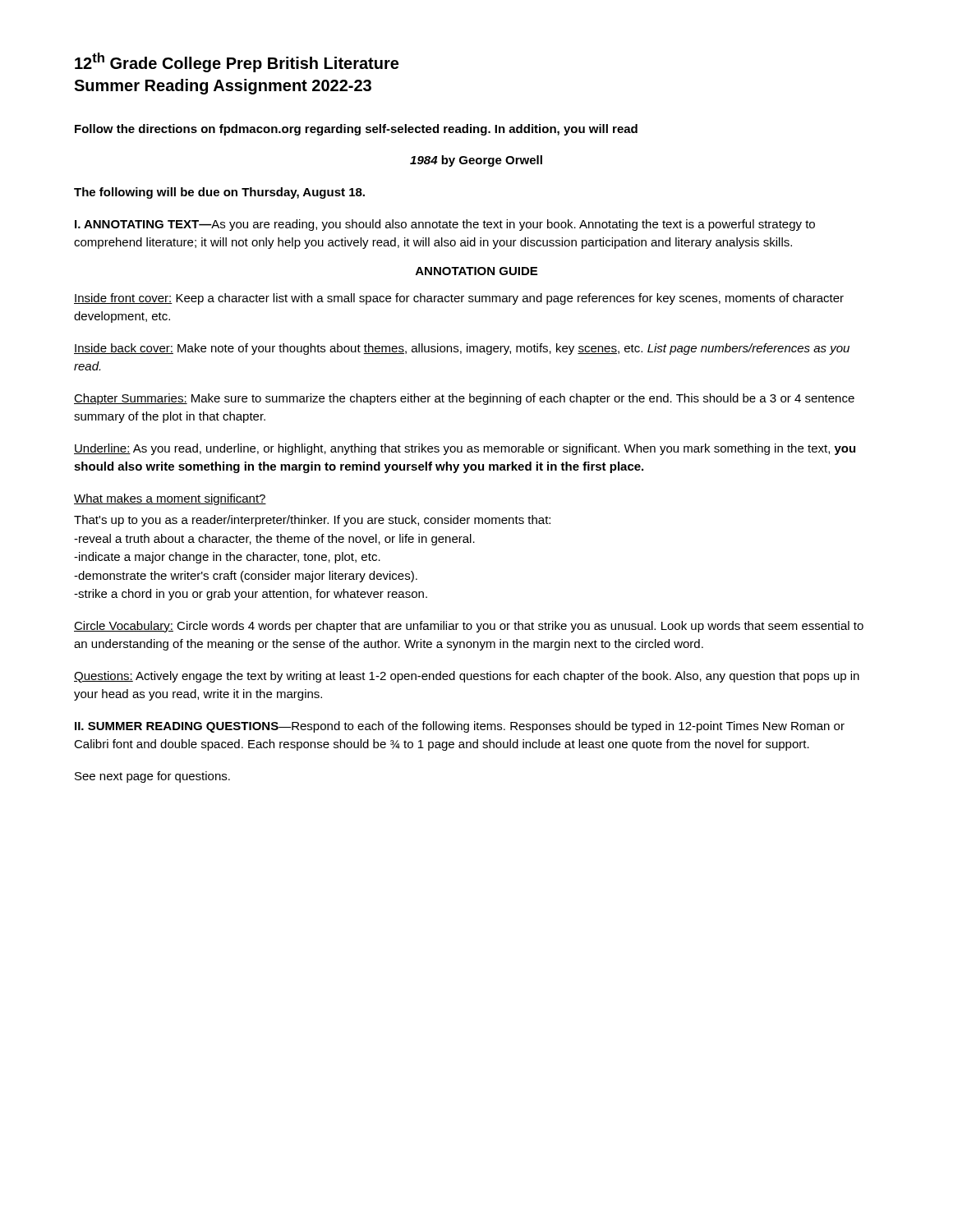Find the block on this page that starts "-strike a chord in"
Viewport: 953px width, 1232px height.
(251, 594)
